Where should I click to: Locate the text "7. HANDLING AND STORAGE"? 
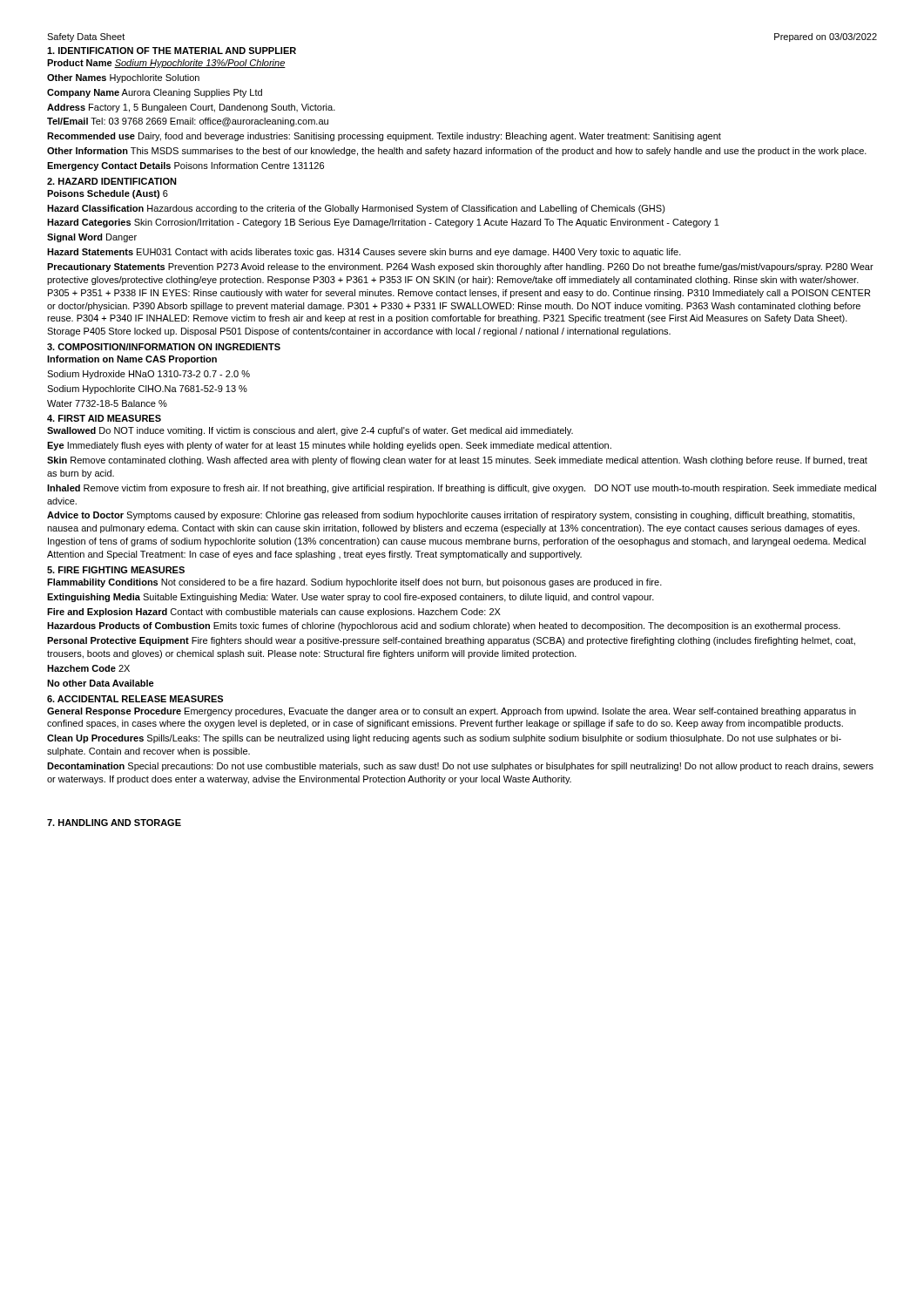[114, 822]
